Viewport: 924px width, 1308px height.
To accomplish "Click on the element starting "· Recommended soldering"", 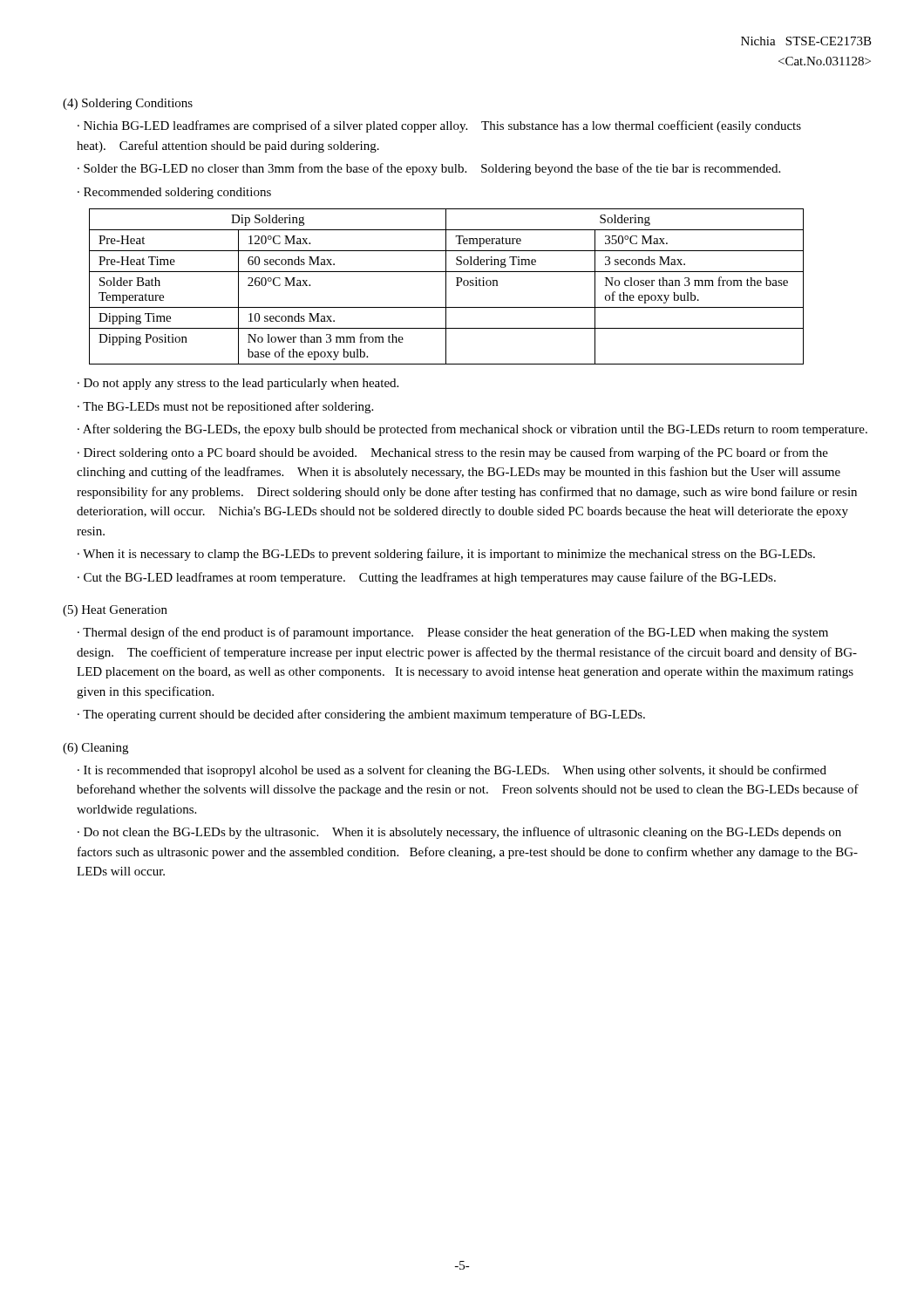I will click(174, 191).
